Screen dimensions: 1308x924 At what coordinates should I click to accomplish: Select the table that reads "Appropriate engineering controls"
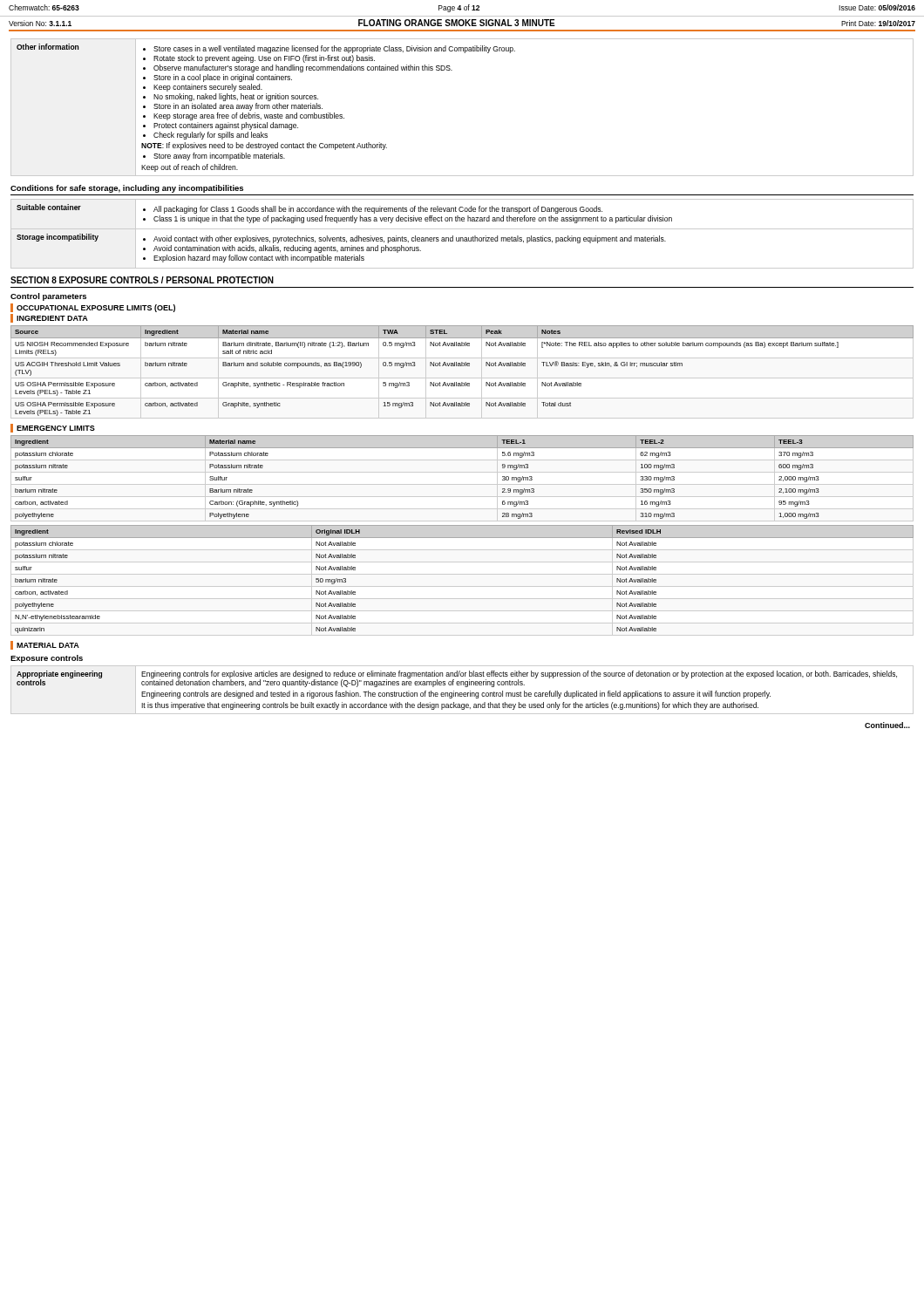[462, 690]
